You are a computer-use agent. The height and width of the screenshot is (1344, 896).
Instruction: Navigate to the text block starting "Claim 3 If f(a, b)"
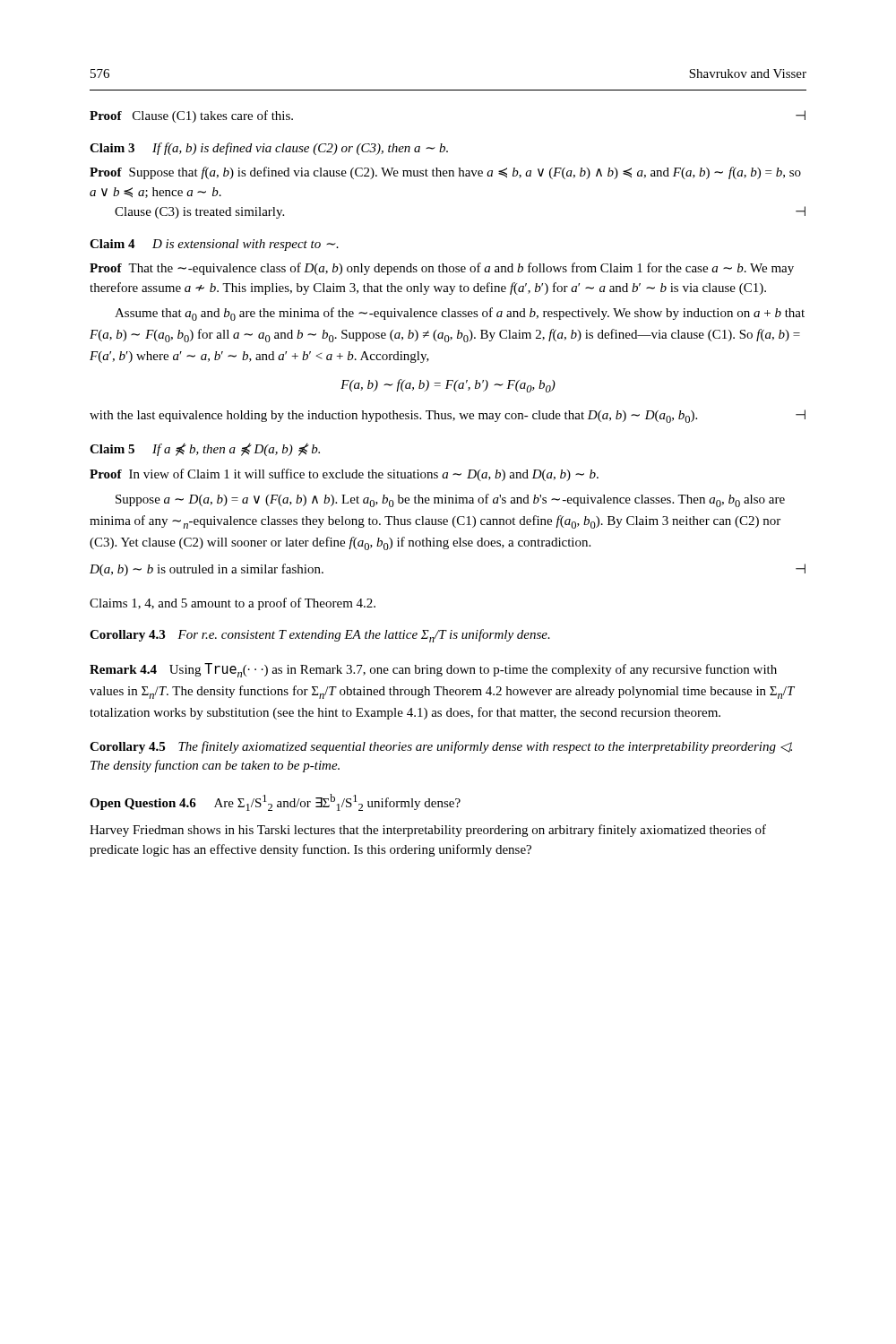269,148
